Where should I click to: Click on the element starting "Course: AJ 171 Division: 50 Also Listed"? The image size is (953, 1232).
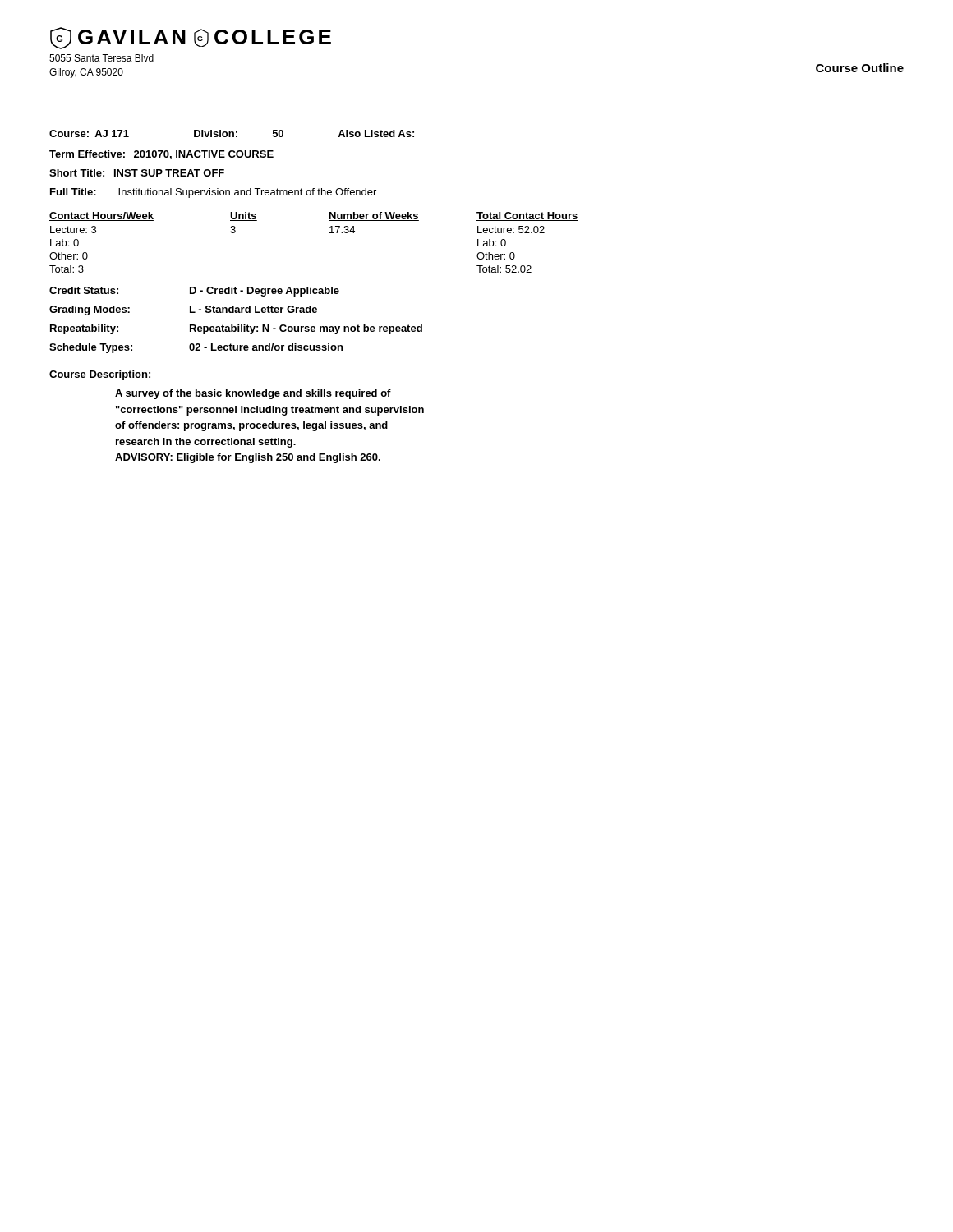[x=232, y=133]
